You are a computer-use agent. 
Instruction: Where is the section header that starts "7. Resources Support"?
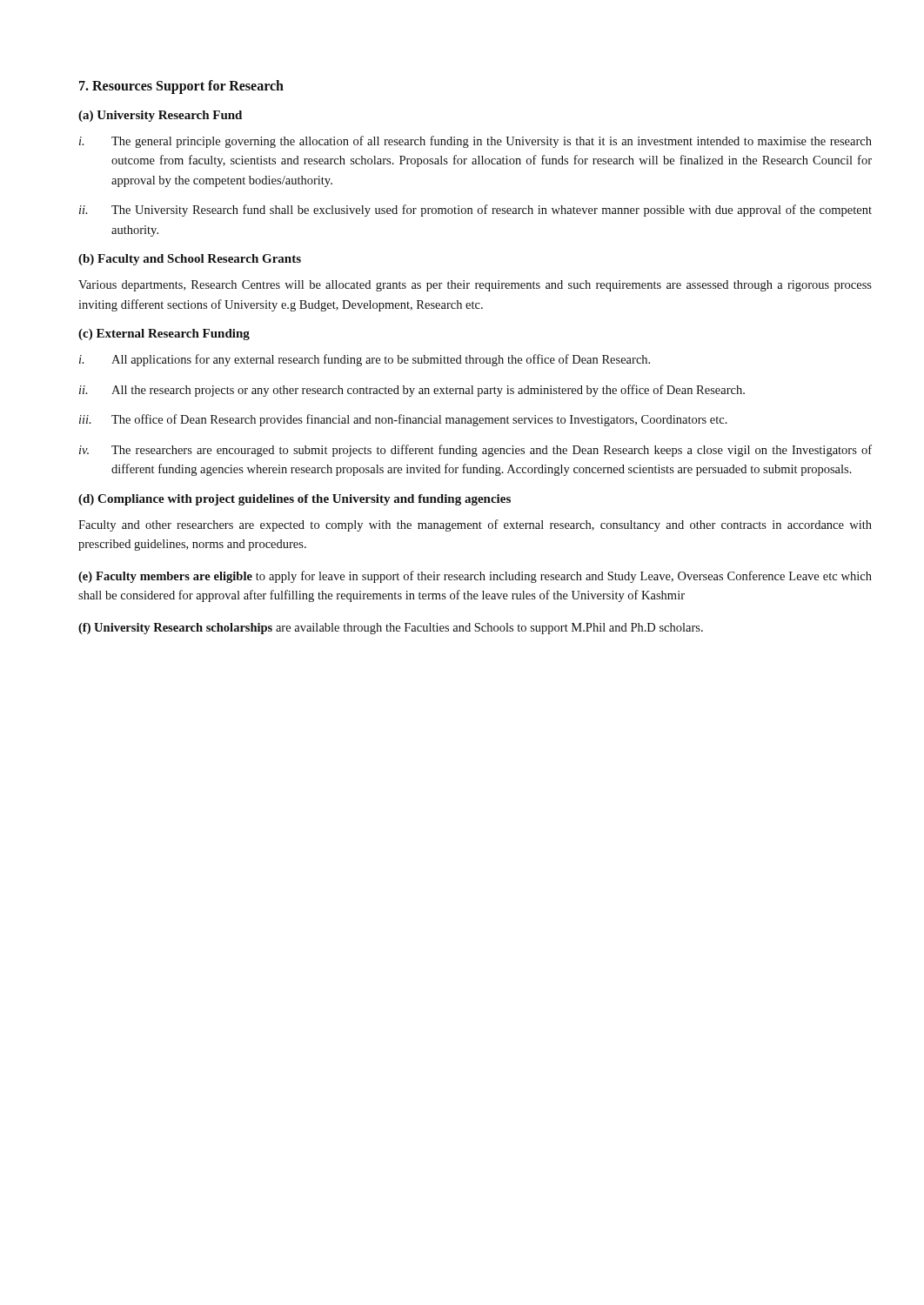(x=181, y=86)
